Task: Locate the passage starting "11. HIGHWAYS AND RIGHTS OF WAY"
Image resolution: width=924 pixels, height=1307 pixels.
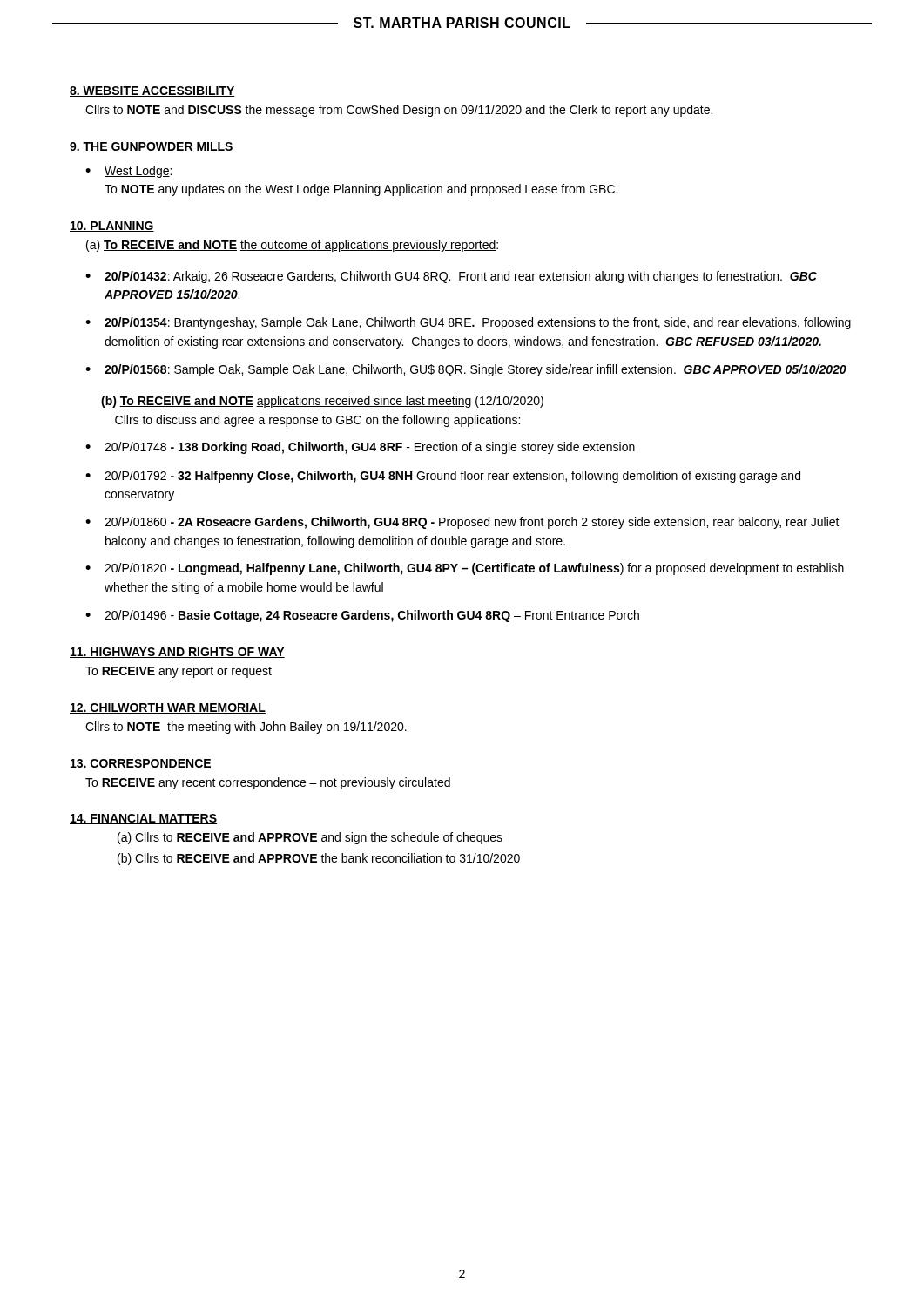Action: [177, 652]
